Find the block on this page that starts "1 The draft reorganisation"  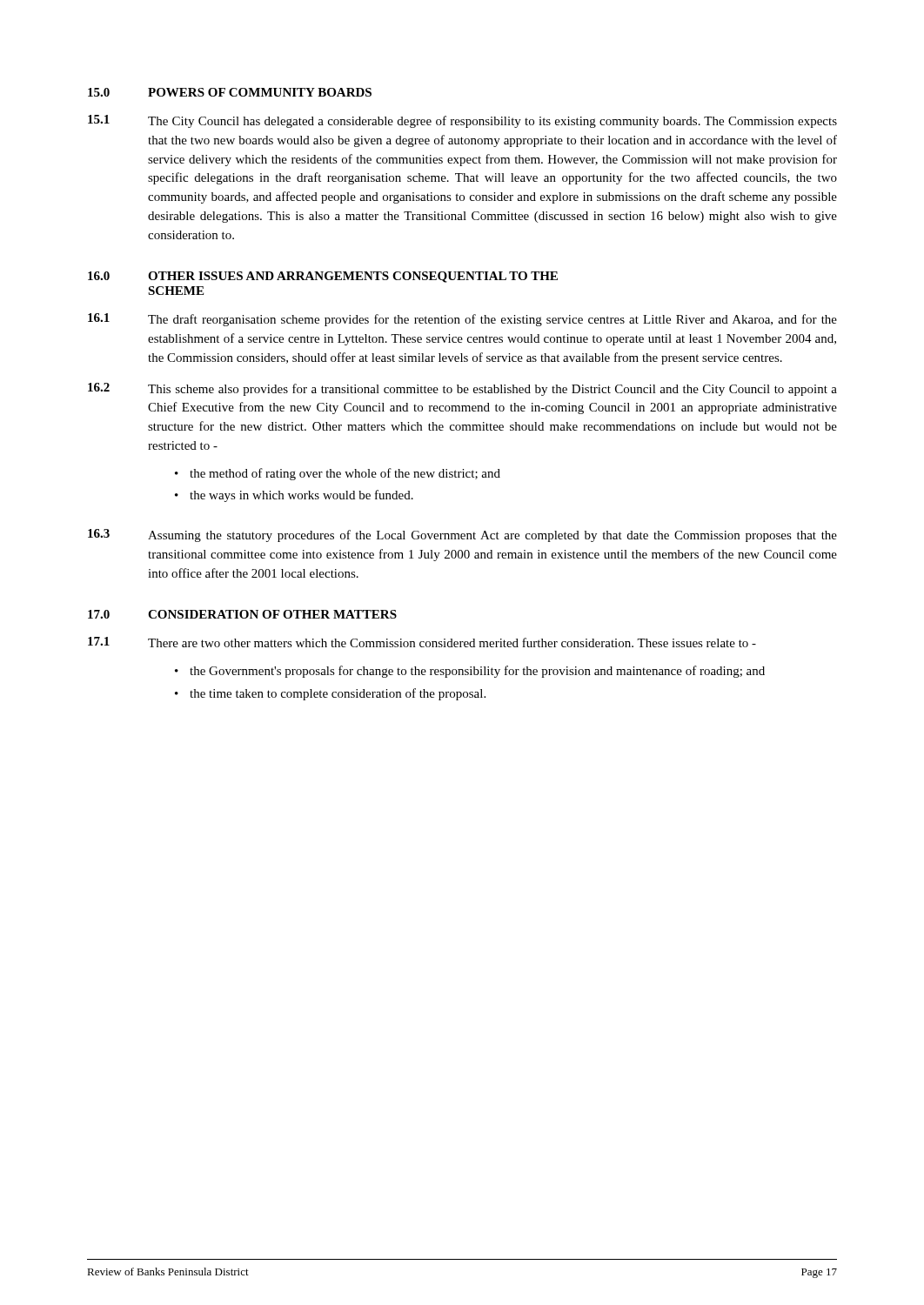(x=462, y=339)
